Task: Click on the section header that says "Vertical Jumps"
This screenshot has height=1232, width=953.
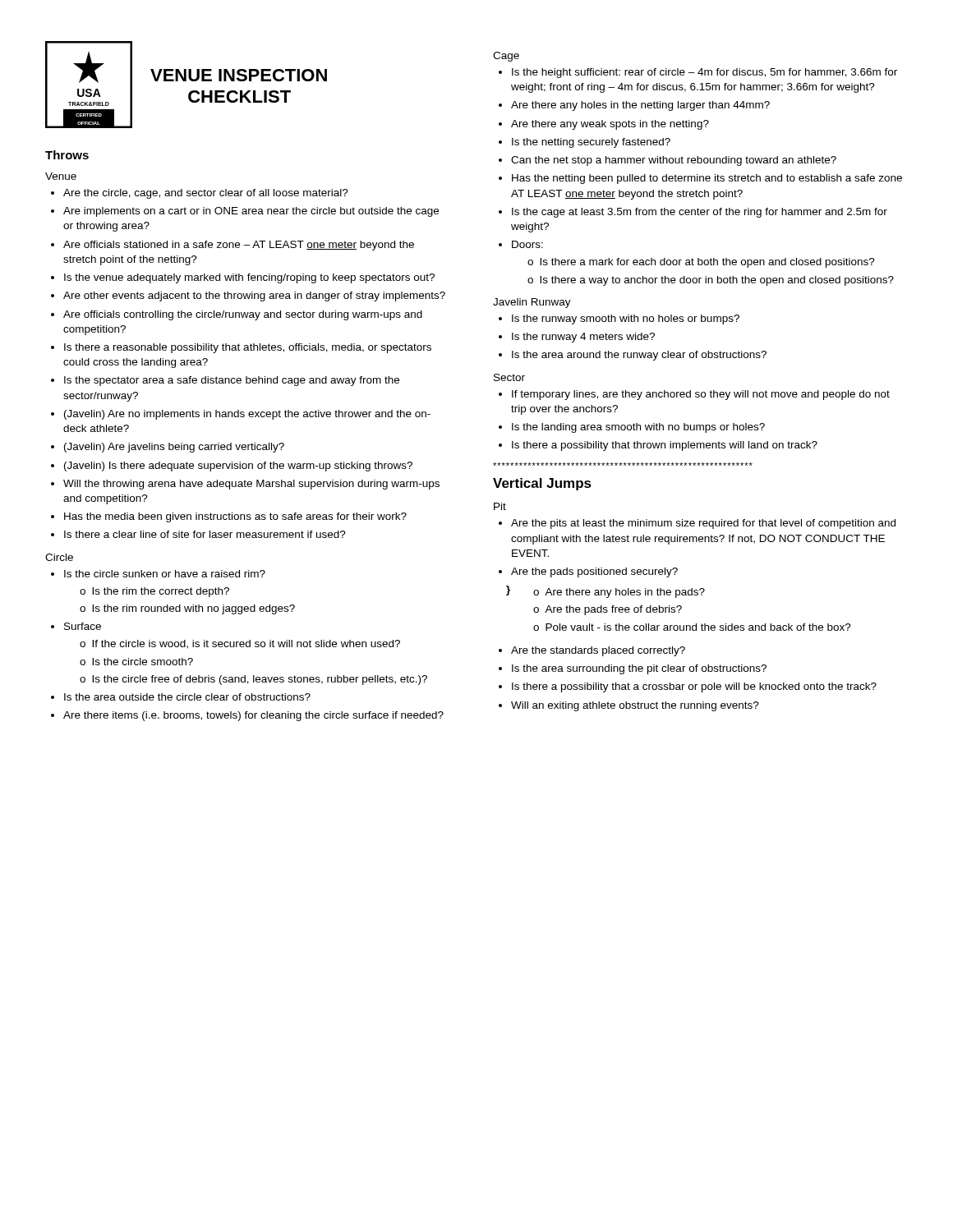Action: 542,484
